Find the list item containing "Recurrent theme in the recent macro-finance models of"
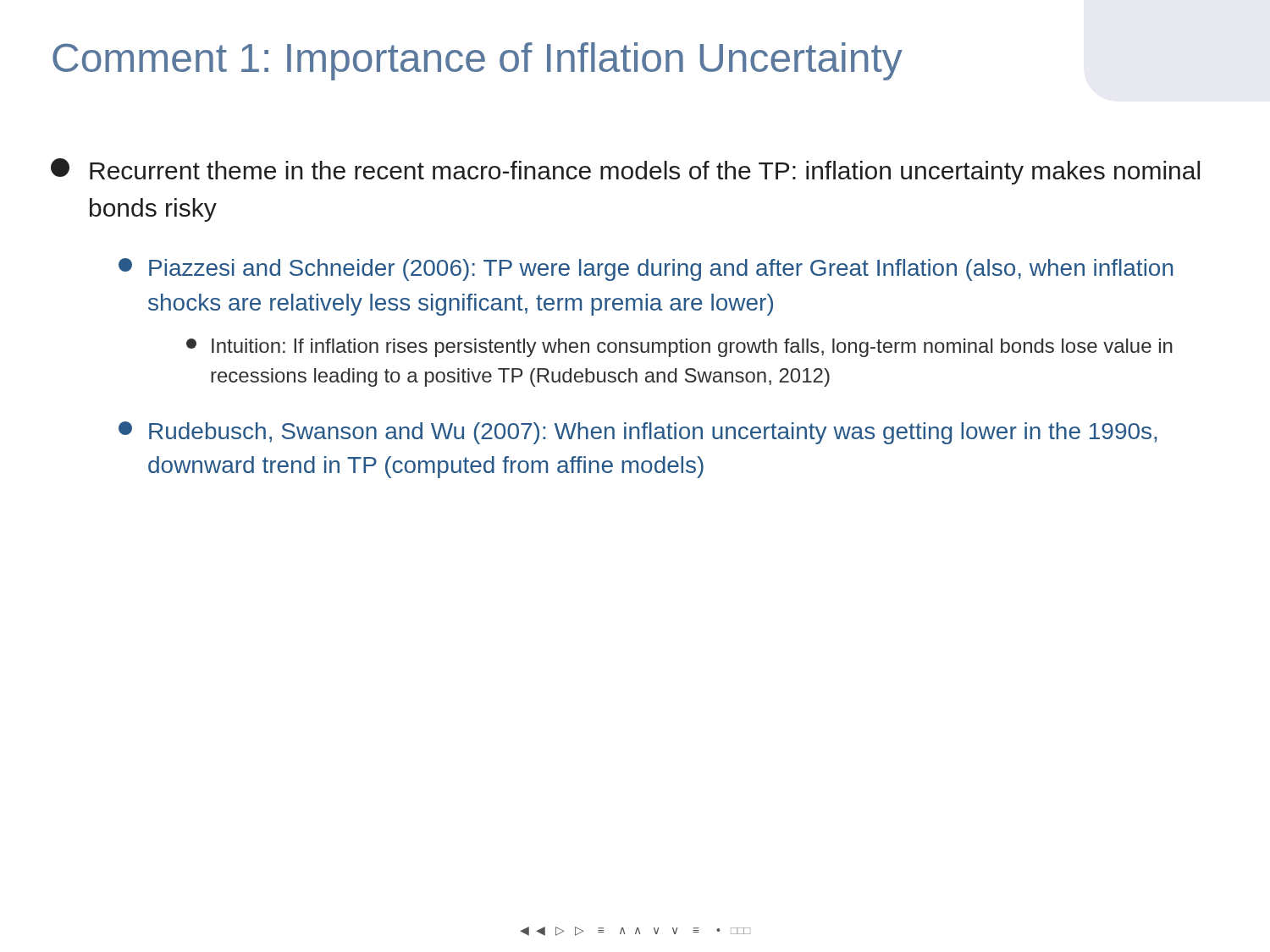This screenshot has height=952, width=1270. tap(627, 318)
